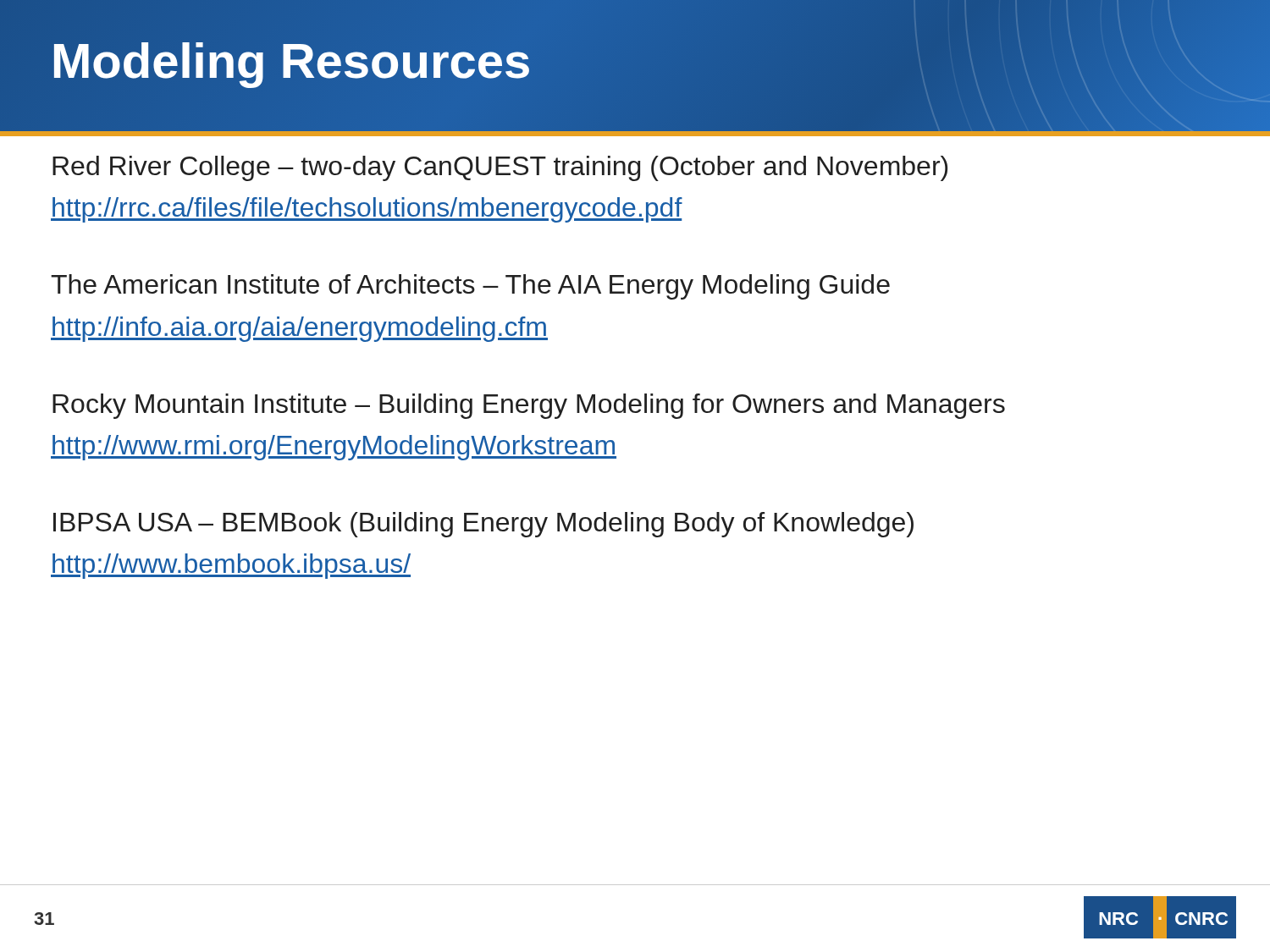Find the block on this page that starts "IBPSA USA – BEMBook (Building Energy"
1270x952 pixels.
click(635, 544)
